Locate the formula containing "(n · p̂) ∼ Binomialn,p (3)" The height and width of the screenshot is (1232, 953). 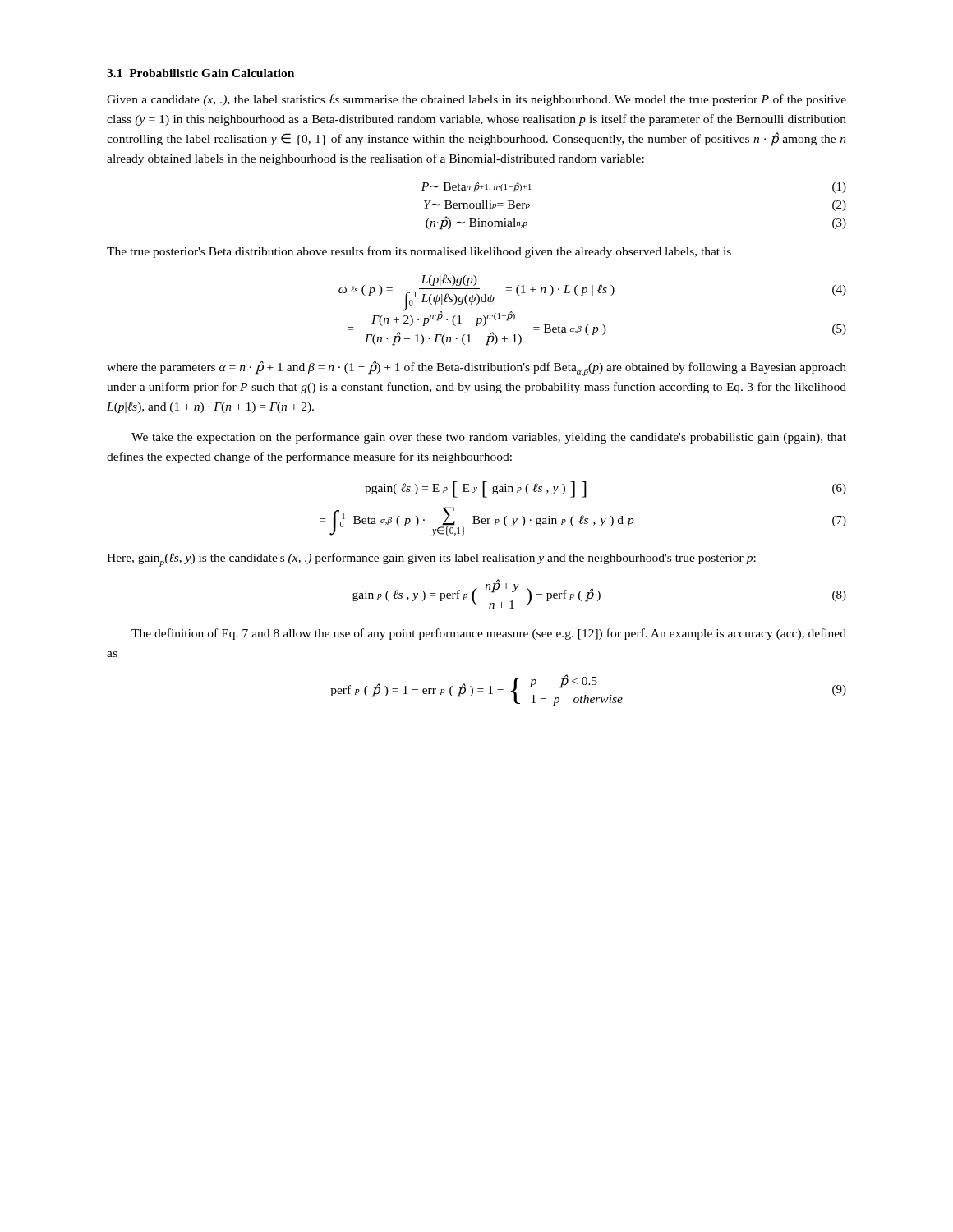tap(476, 223)
